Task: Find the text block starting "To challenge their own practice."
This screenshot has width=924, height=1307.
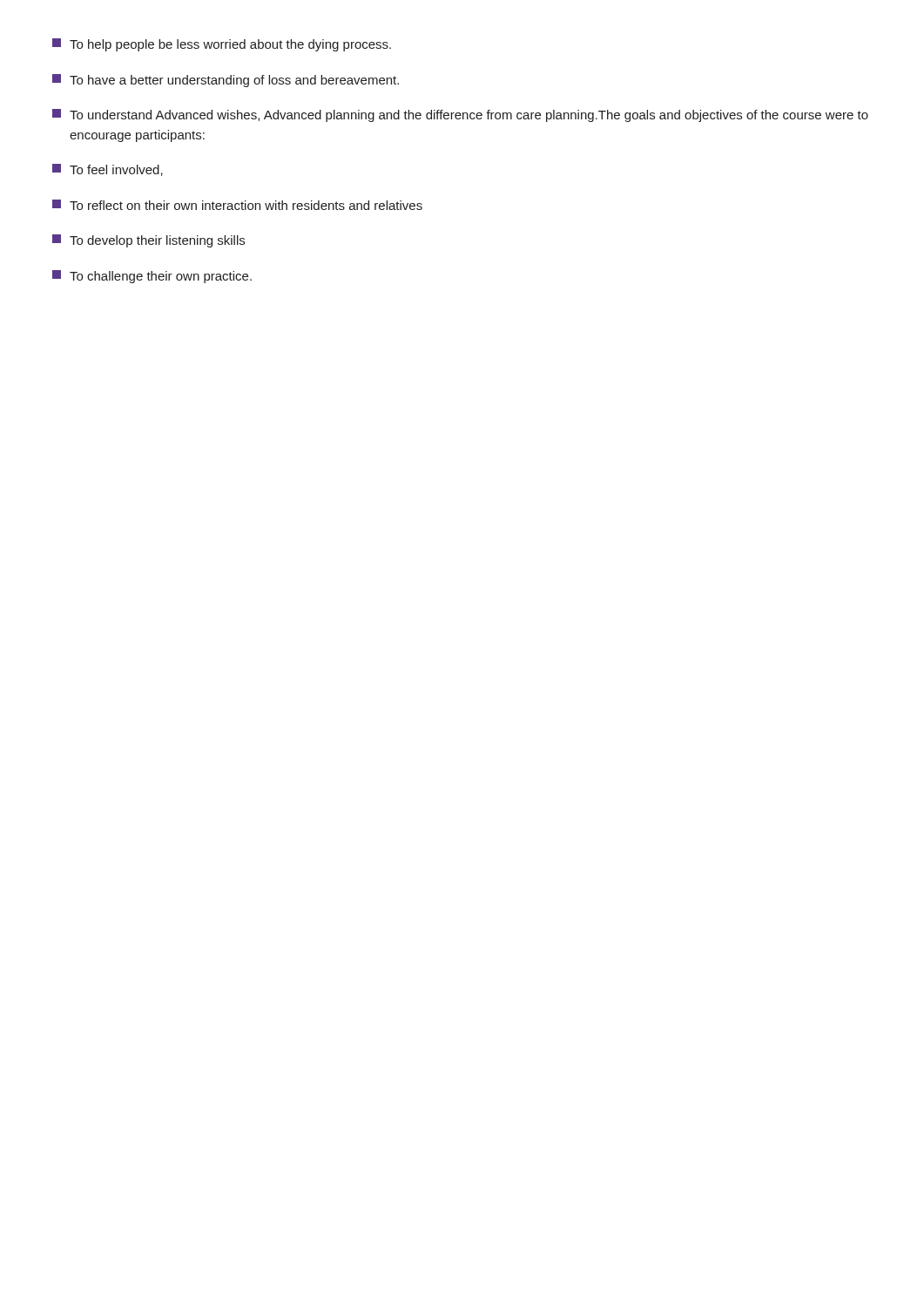Action: click(152, 277)
